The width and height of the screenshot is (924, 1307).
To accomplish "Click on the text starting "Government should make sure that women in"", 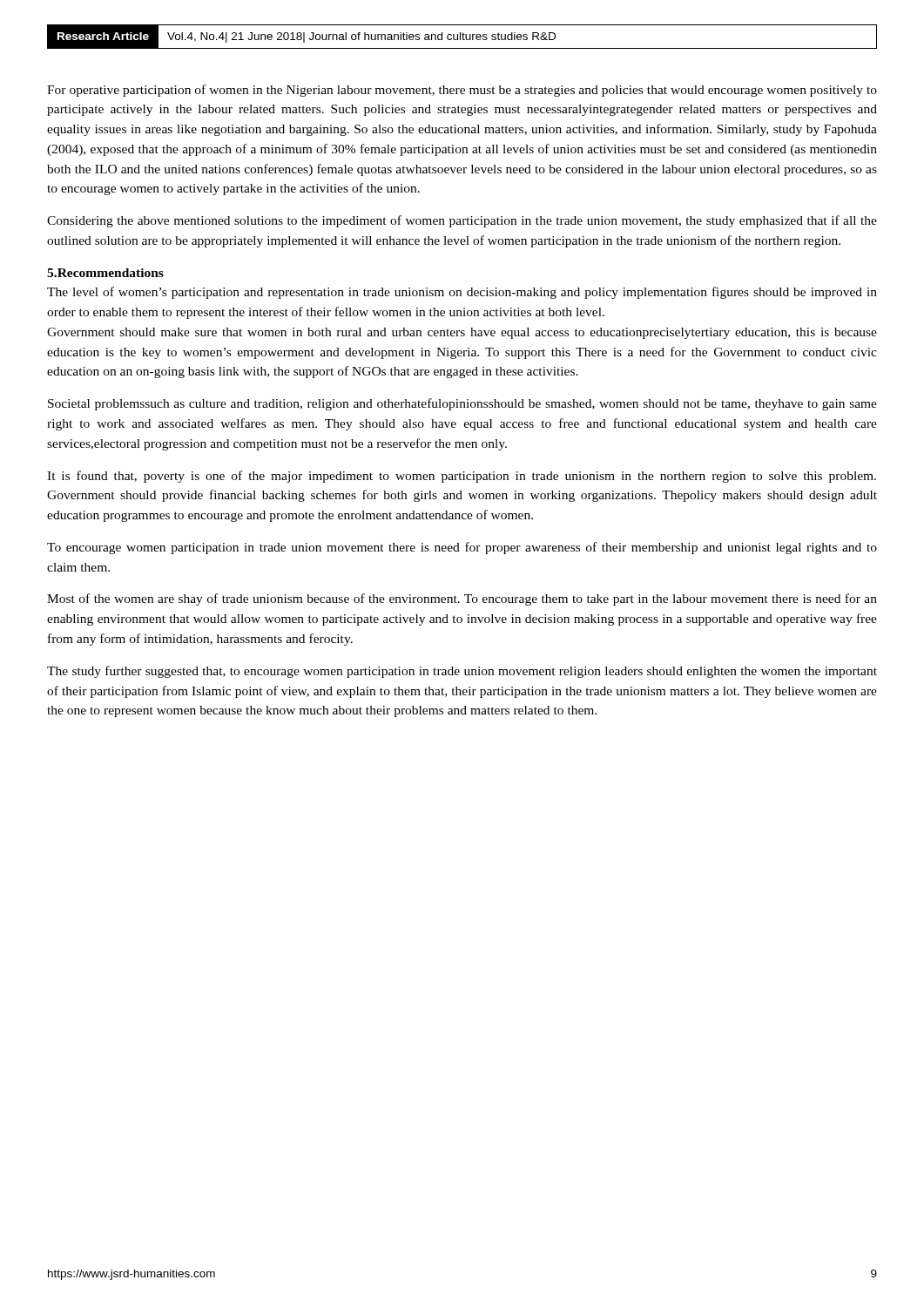I will point(462,351).
